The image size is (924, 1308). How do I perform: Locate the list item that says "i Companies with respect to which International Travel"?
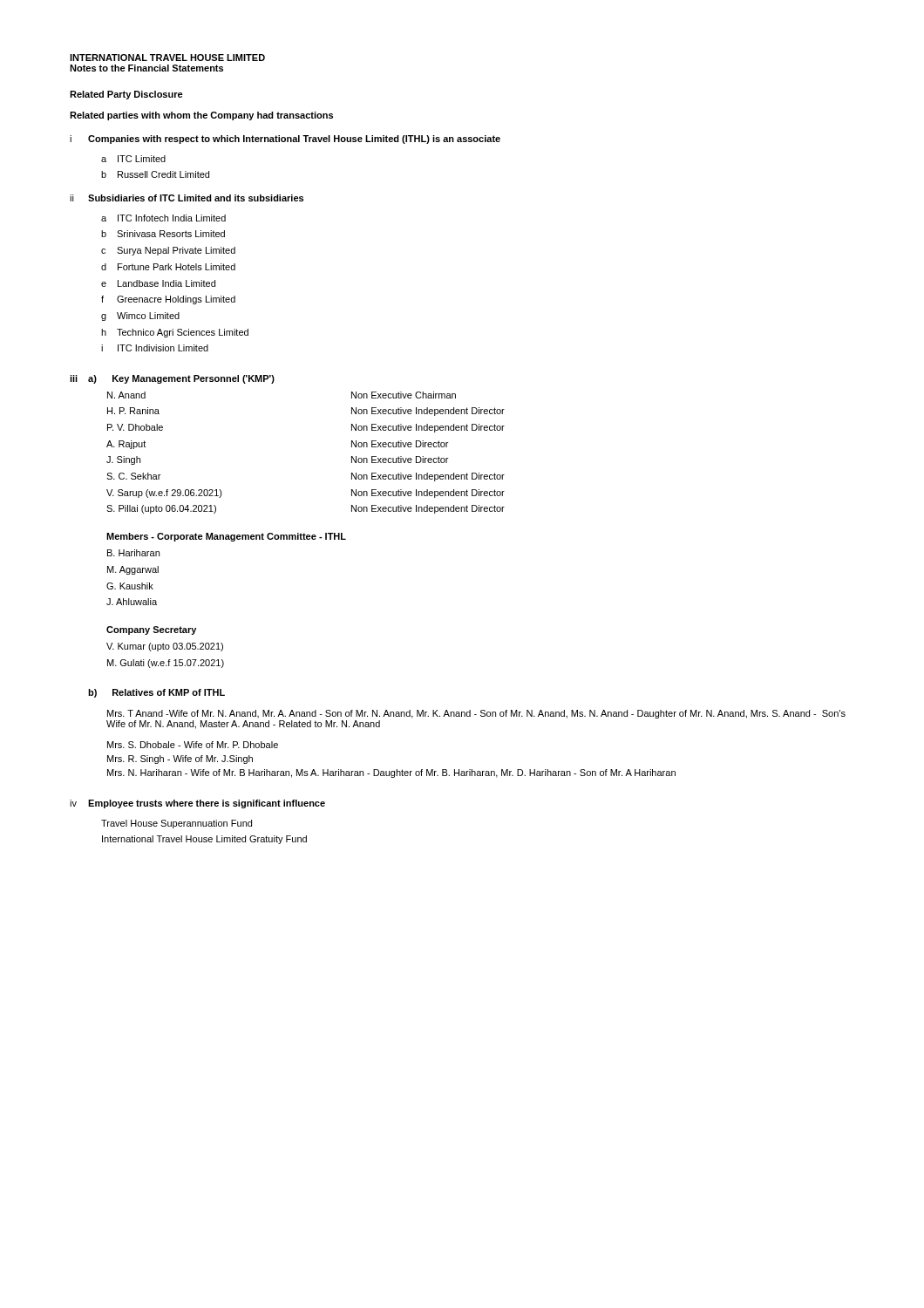pos(285,139)
